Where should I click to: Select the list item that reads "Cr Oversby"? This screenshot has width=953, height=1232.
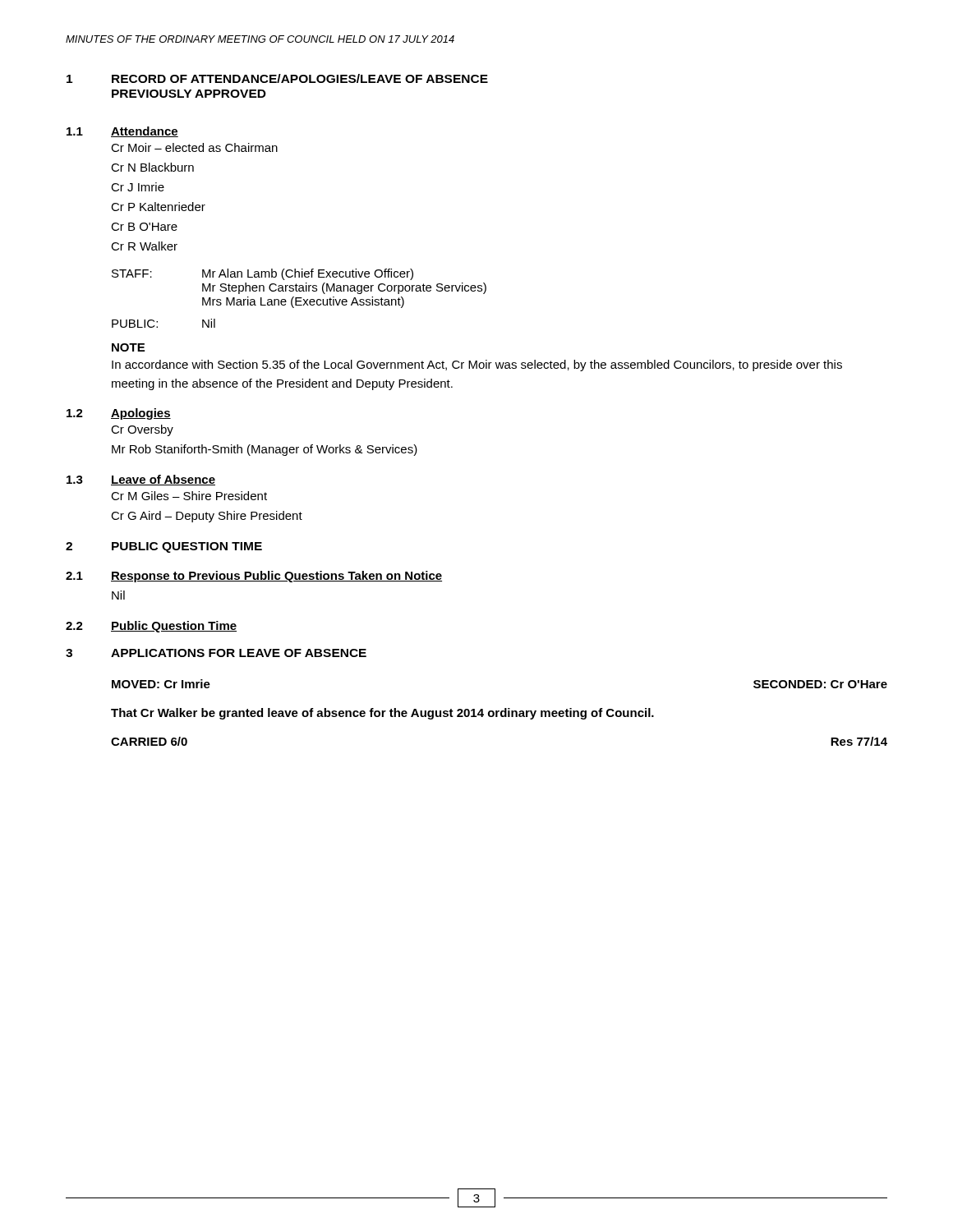142,429
